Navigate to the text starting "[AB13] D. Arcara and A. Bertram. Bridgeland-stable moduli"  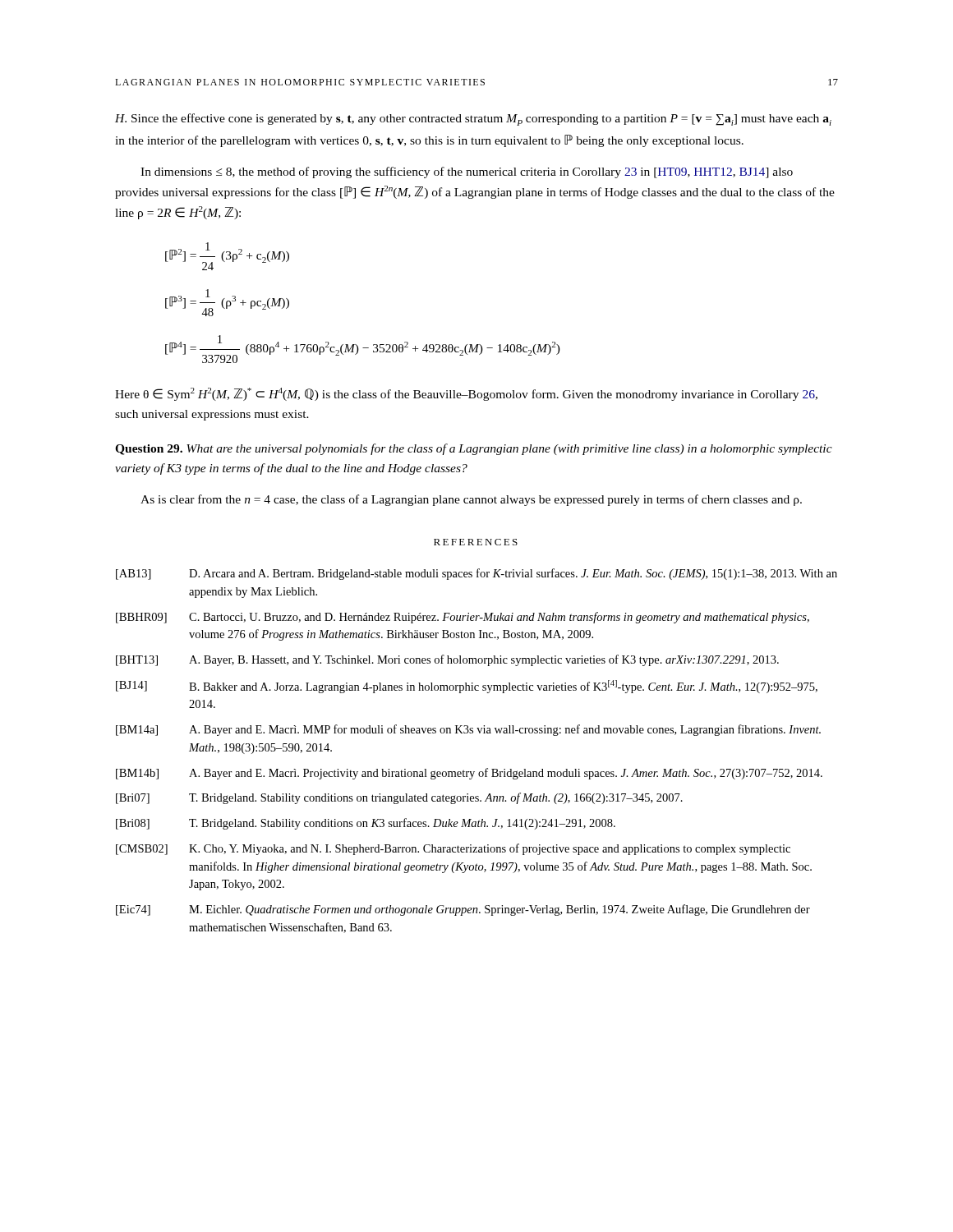(x=476, y=583)
